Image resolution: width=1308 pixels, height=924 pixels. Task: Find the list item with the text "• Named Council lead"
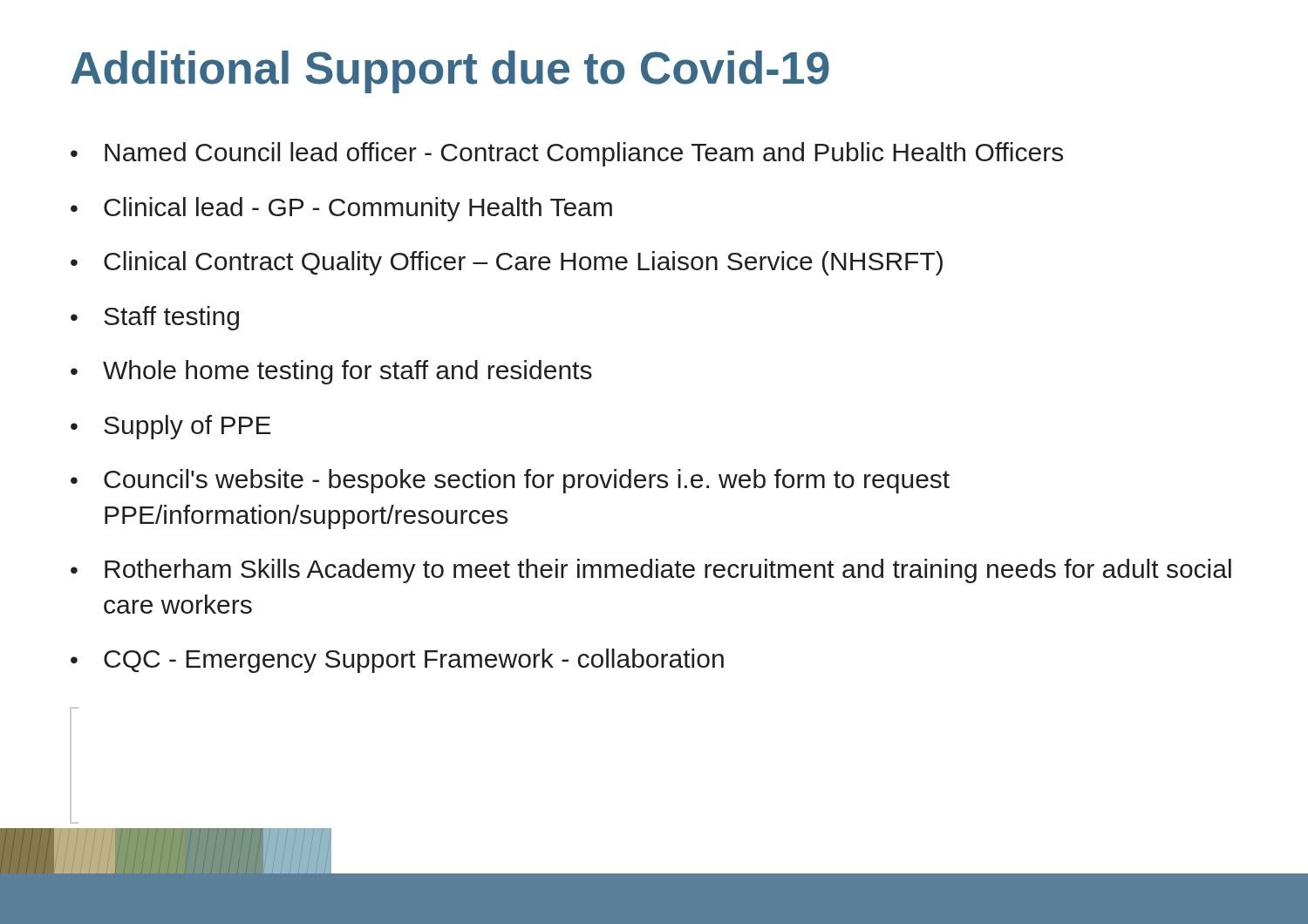click(x=654, y=153)
